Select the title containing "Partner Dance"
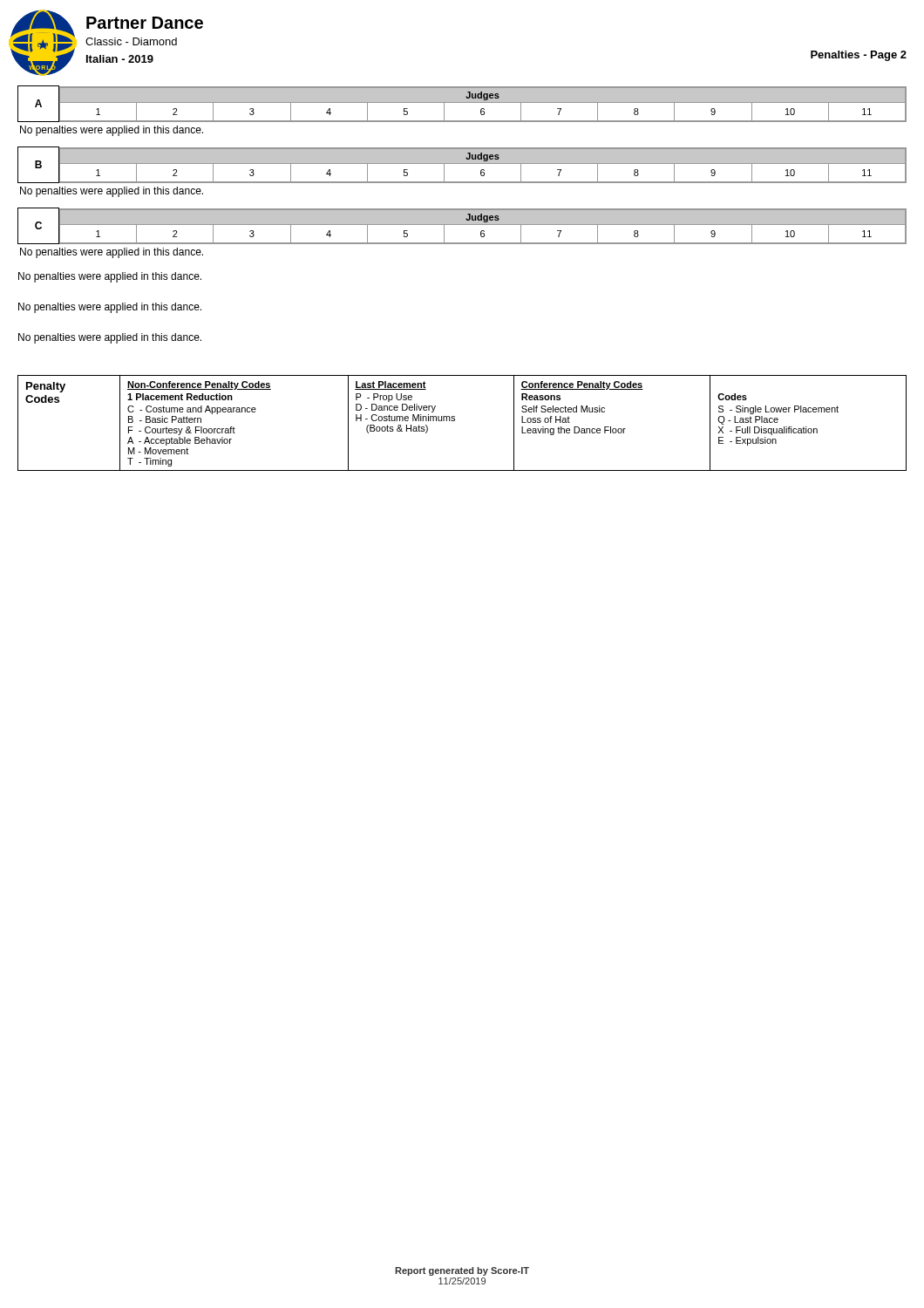The height and width of the screenshot is (1308, 924). pyautogui.click(x=145, y=23)
